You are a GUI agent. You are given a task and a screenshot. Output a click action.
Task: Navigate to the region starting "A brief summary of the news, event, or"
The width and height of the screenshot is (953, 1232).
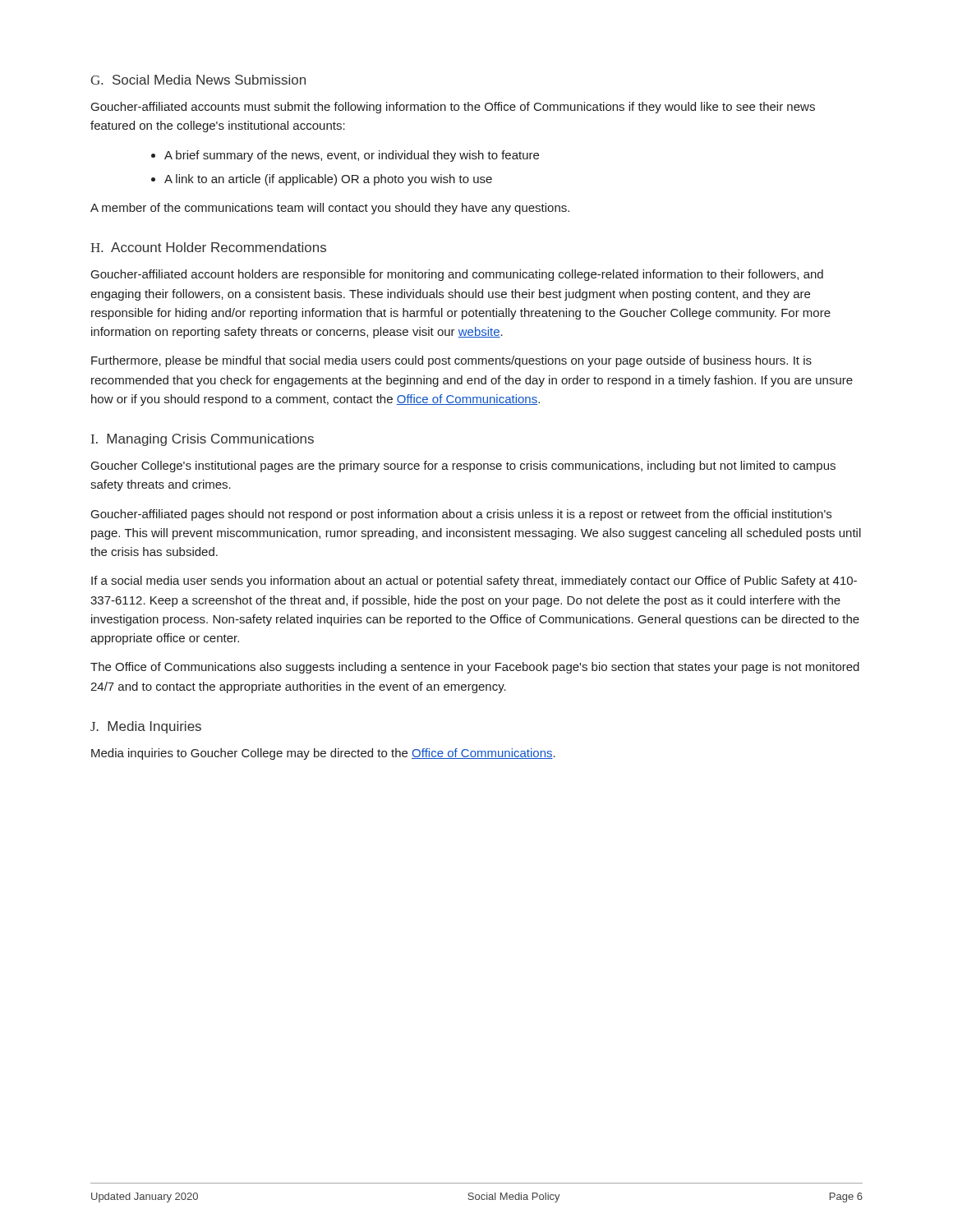(513, 155)
